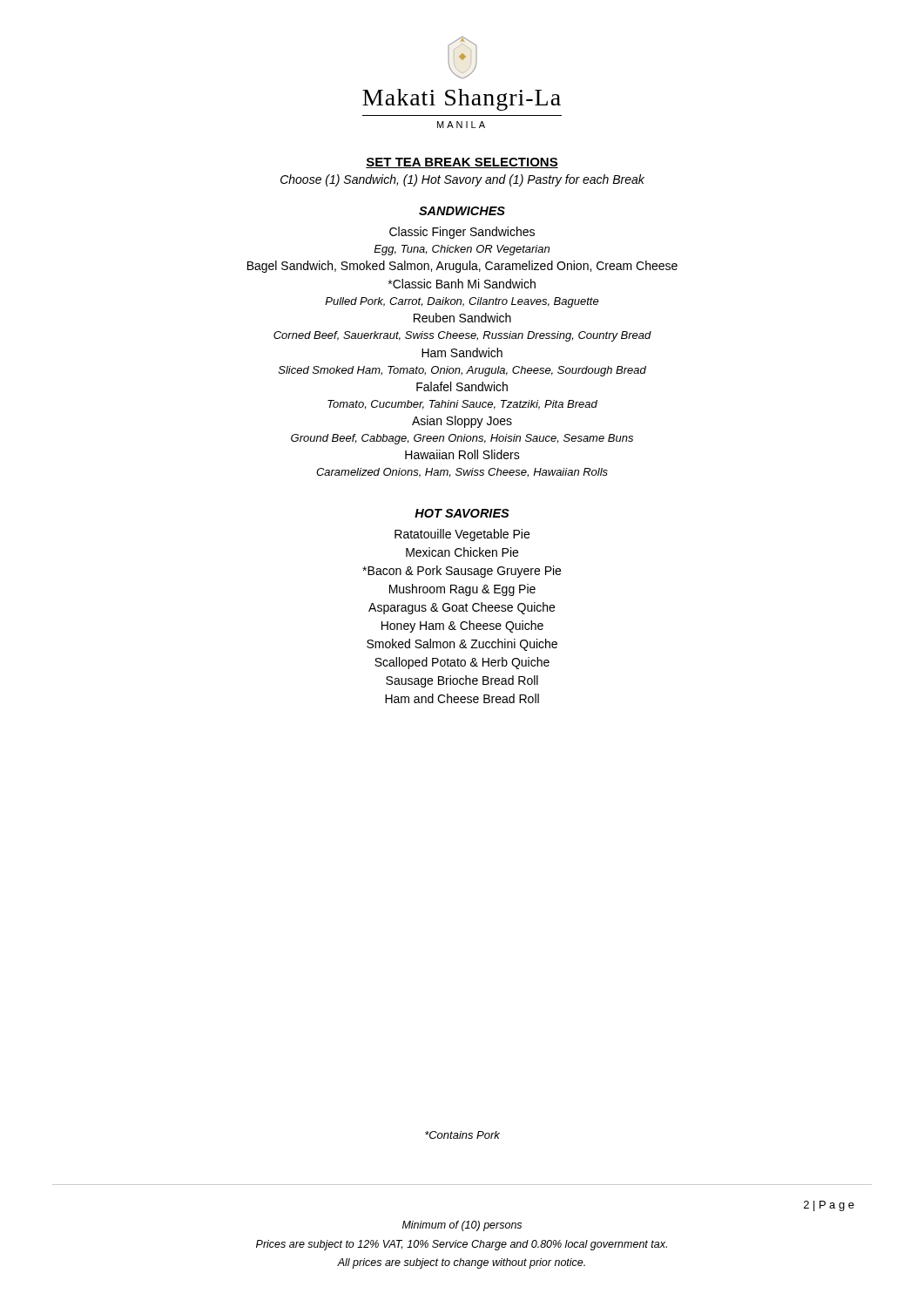924x1307 pixels.
Task: Find the block on this page that starts "Classic Finger Sandwiches Egg, Tuna,"
Action: point(462,240)
